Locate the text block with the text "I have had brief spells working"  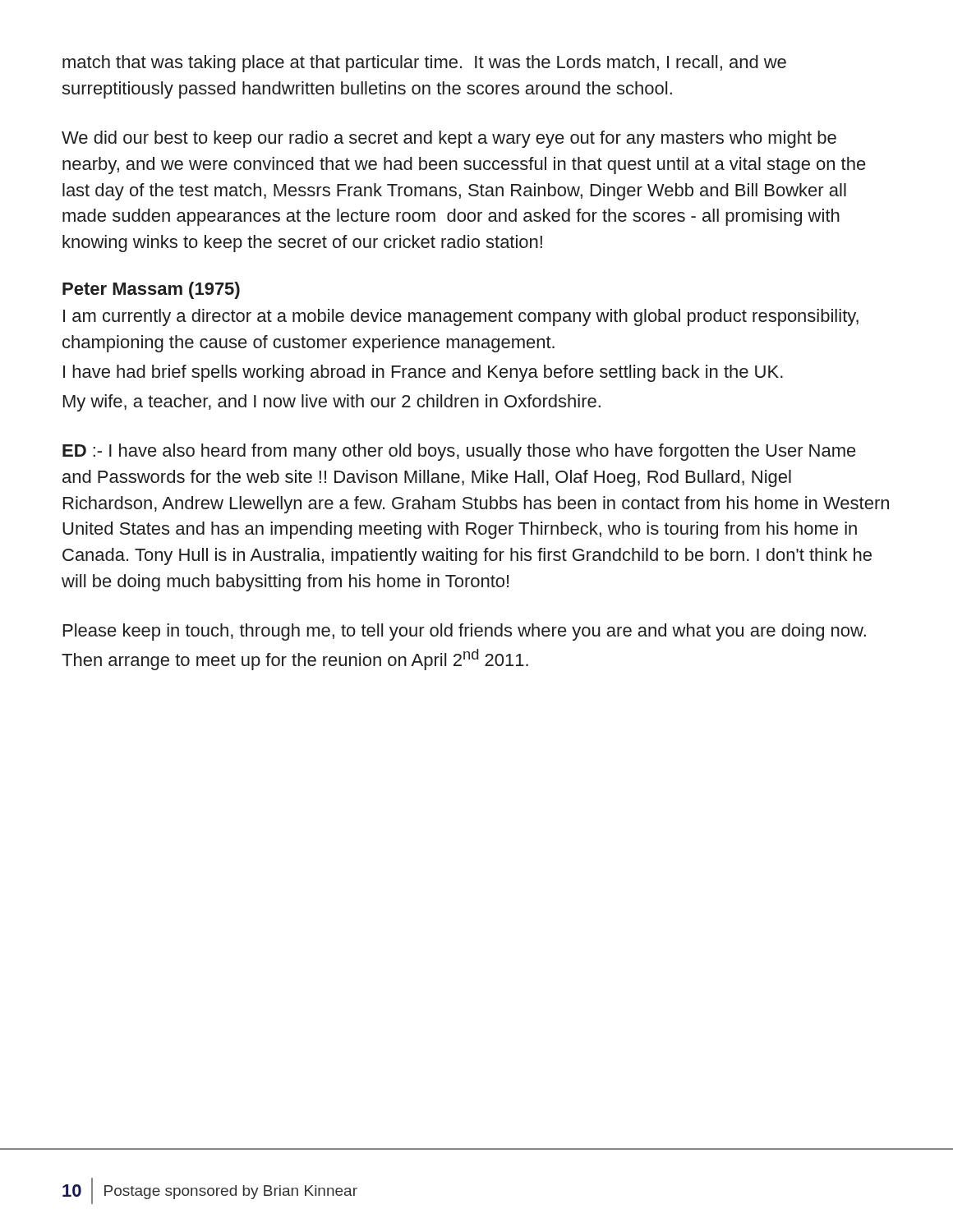[423, 372]
